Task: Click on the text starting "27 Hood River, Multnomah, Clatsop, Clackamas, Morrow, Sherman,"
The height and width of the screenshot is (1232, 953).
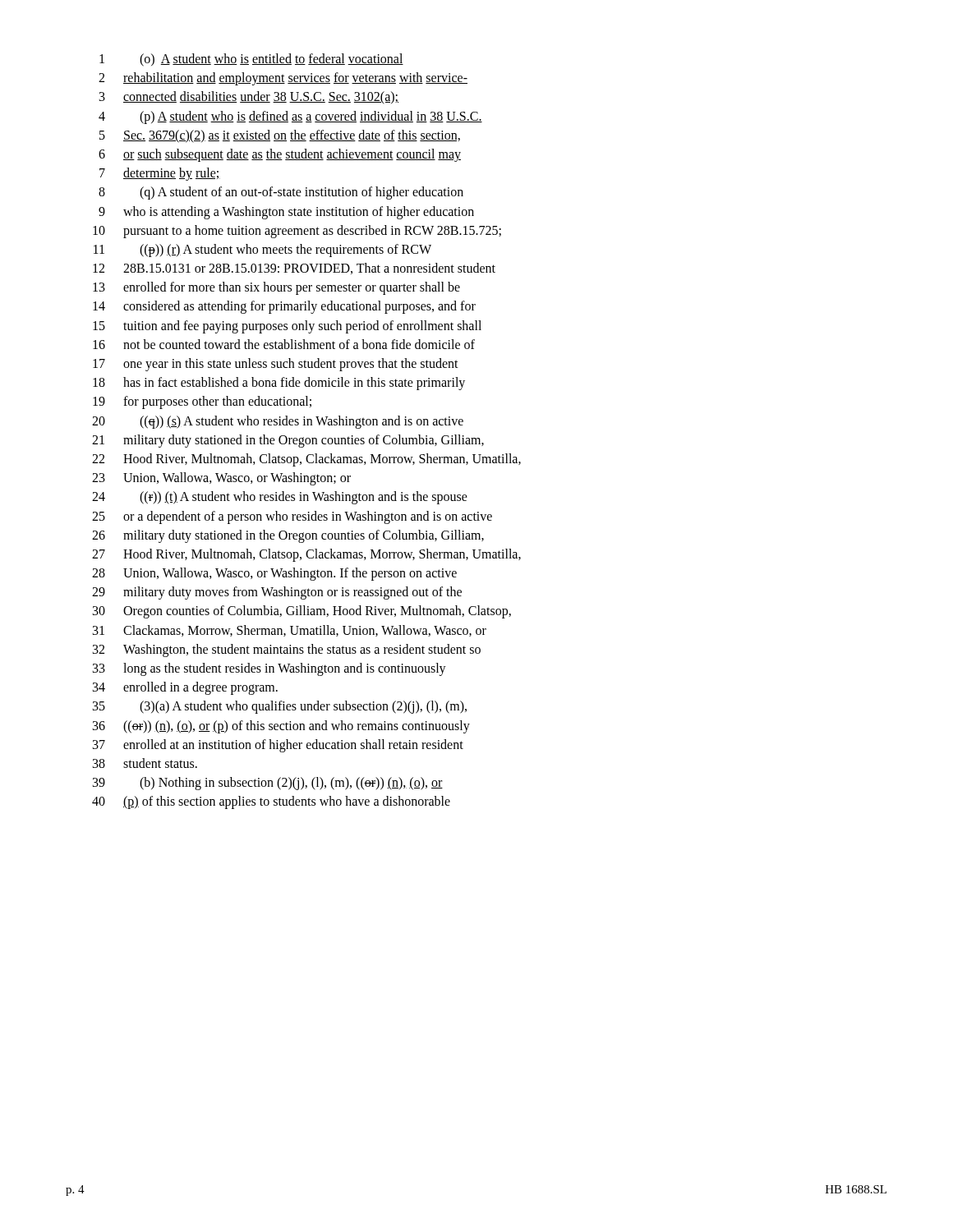Action: tap(476, 554)
